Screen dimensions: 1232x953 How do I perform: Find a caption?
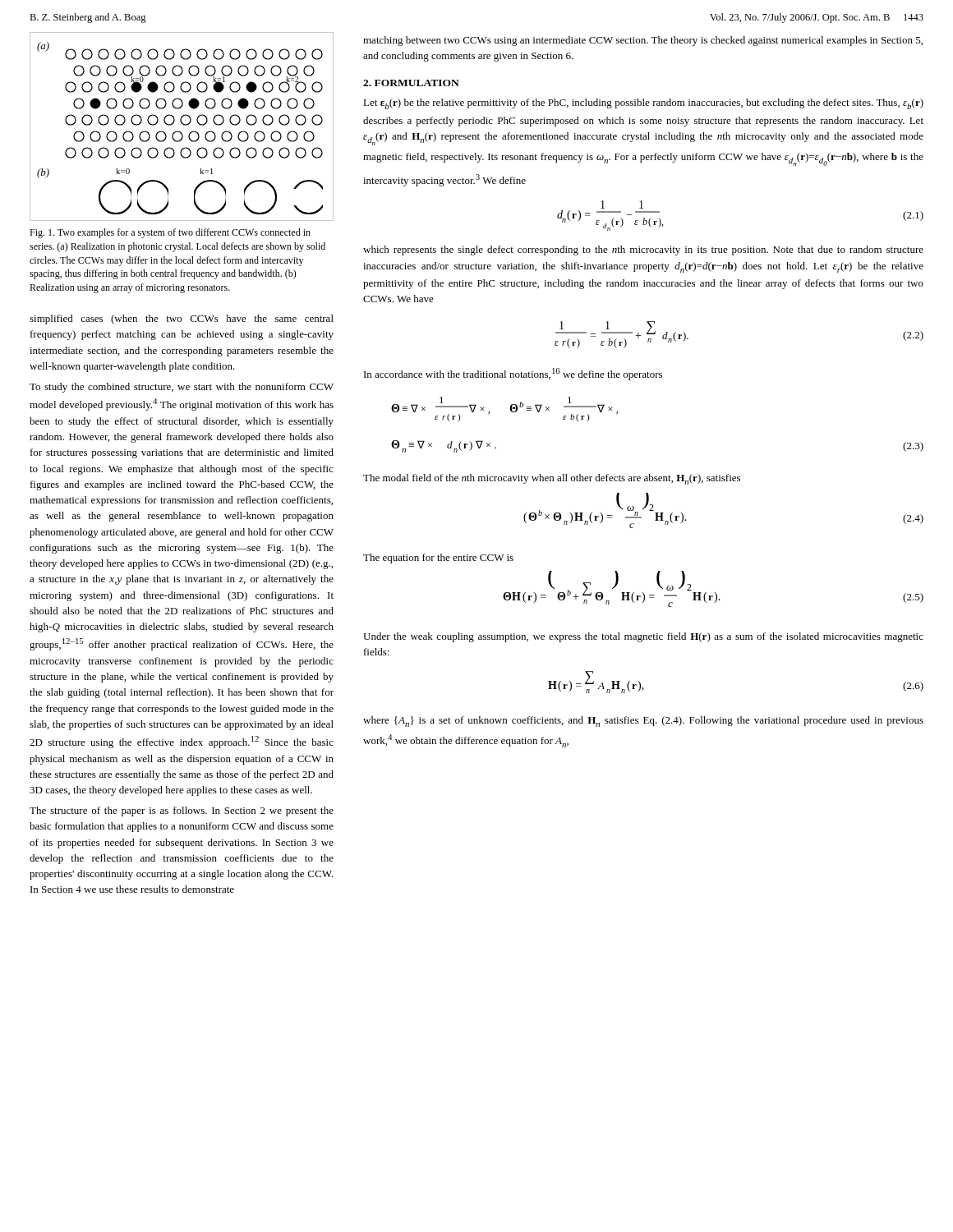tap(178, 260)
